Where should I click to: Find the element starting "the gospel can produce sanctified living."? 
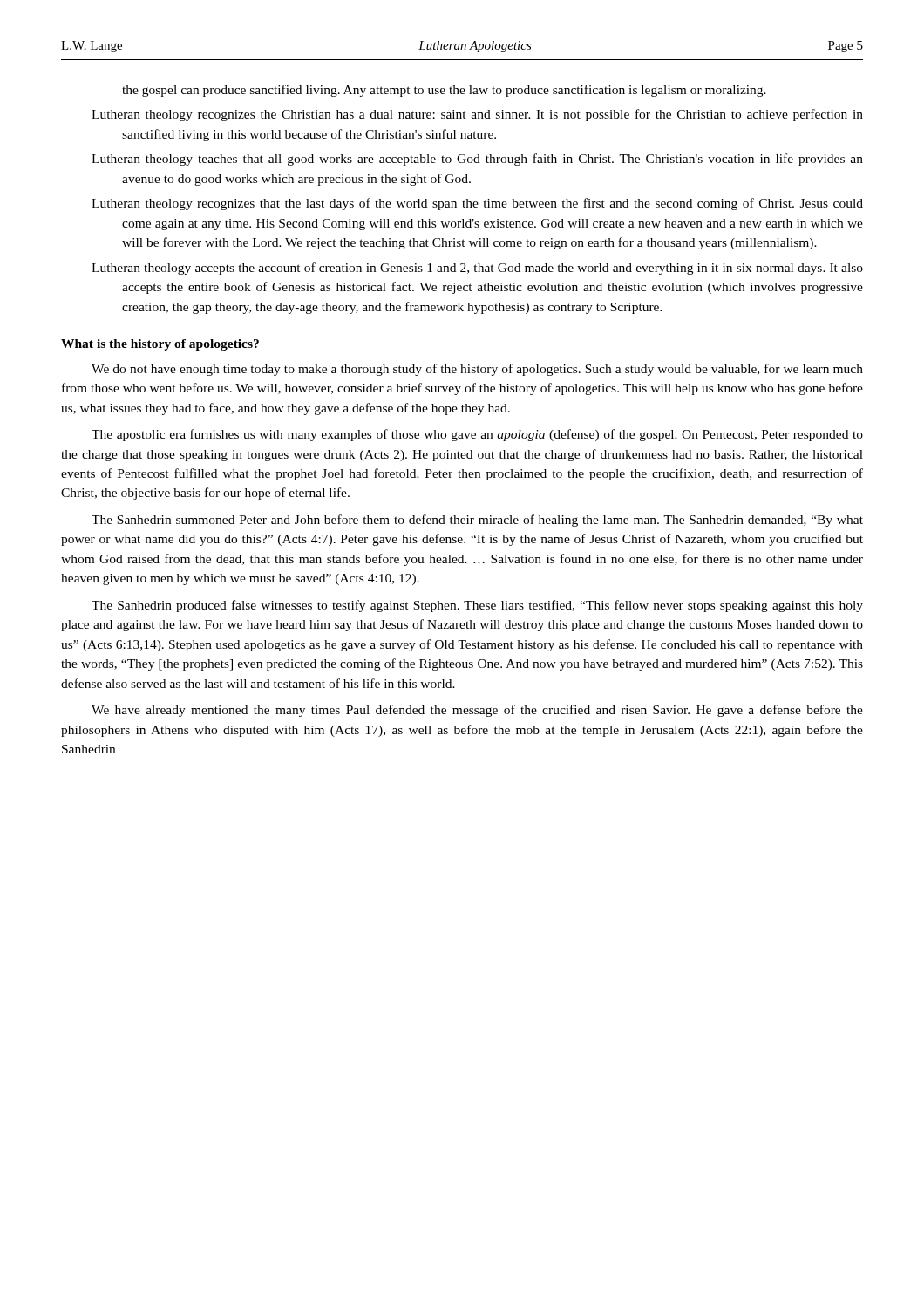[444, 89]
